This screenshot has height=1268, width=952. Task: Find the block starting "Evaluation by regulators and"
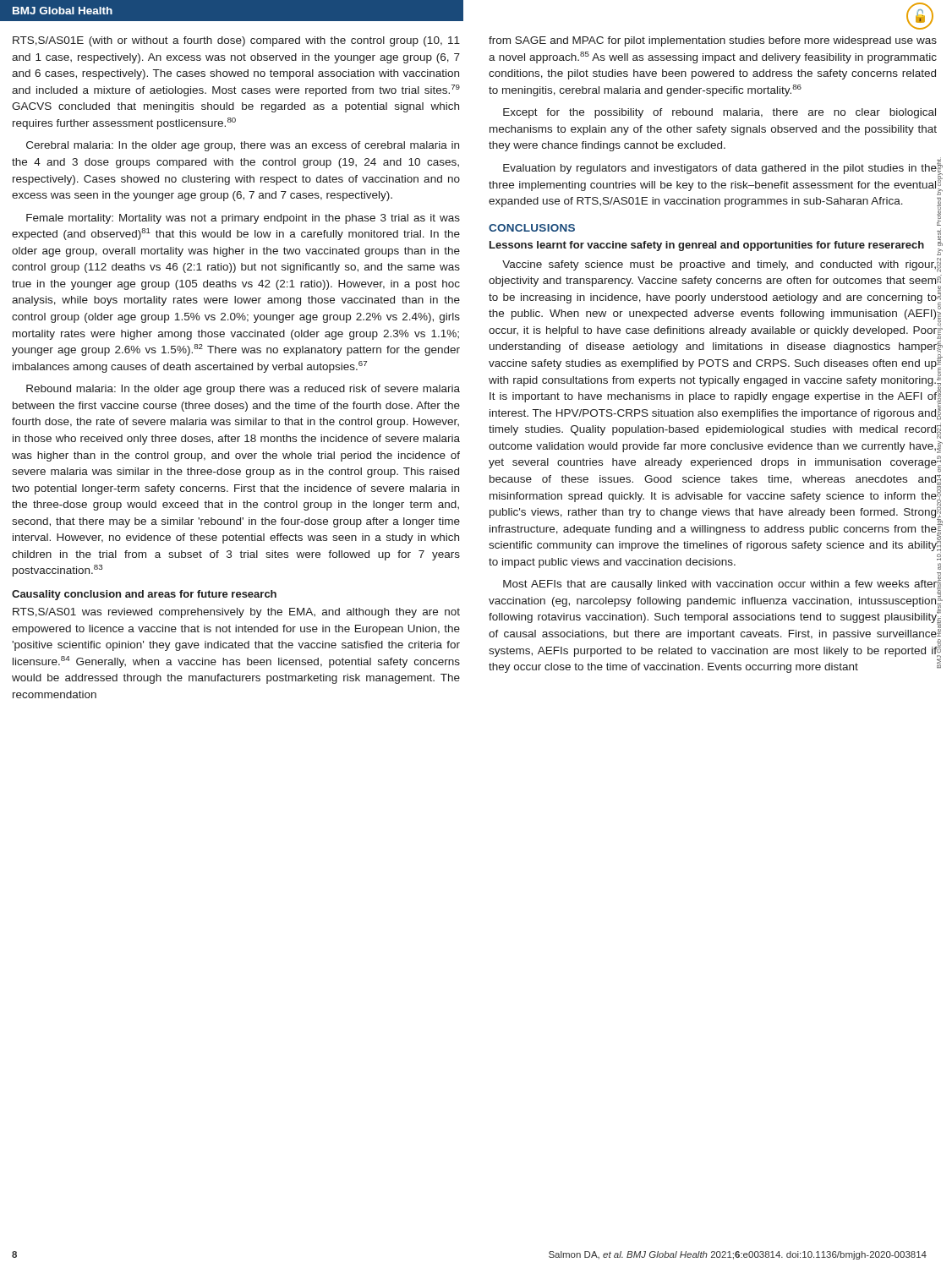pos(713,185)
